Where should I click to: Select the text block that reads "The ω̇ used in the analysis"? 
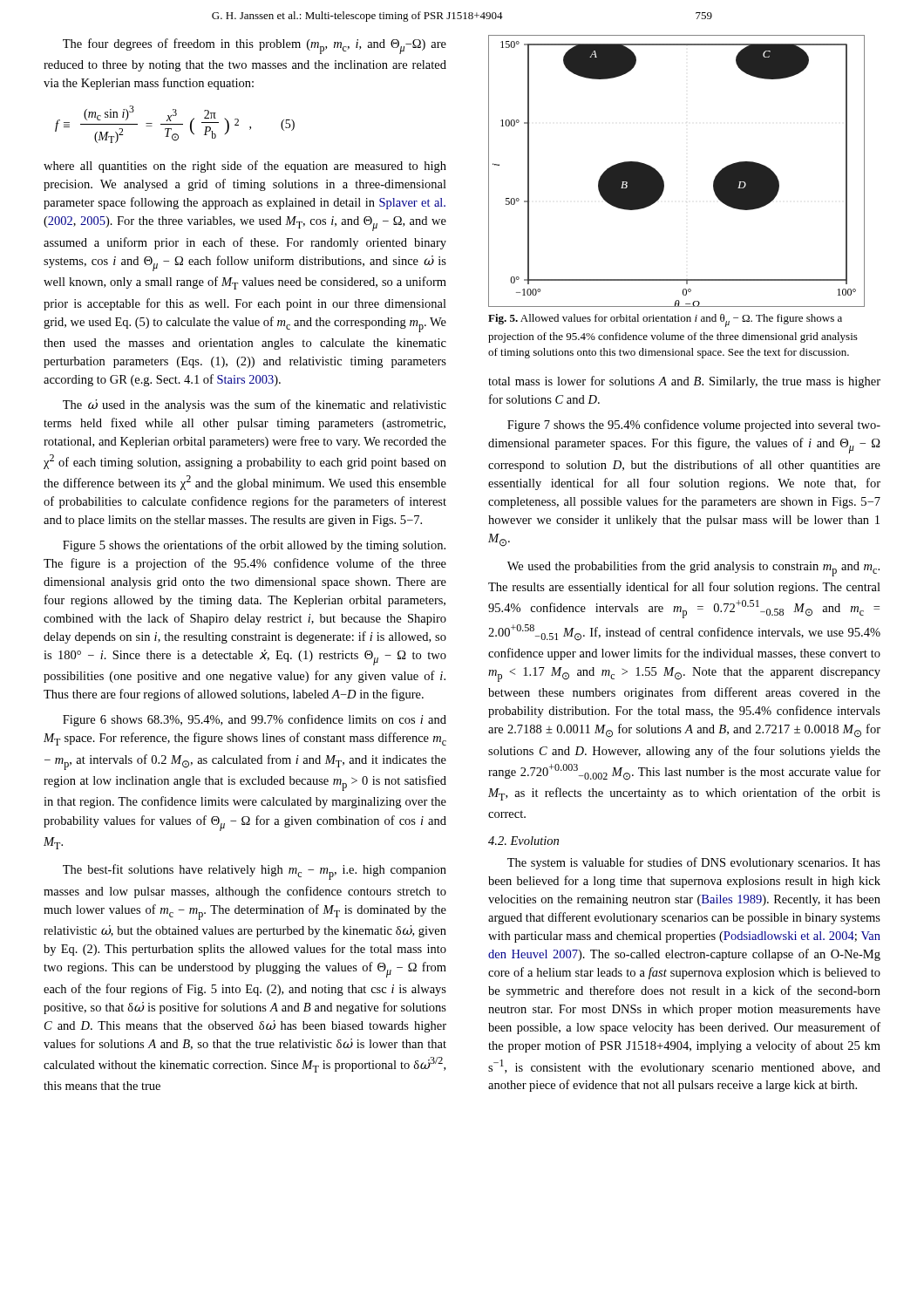[245, 463]
